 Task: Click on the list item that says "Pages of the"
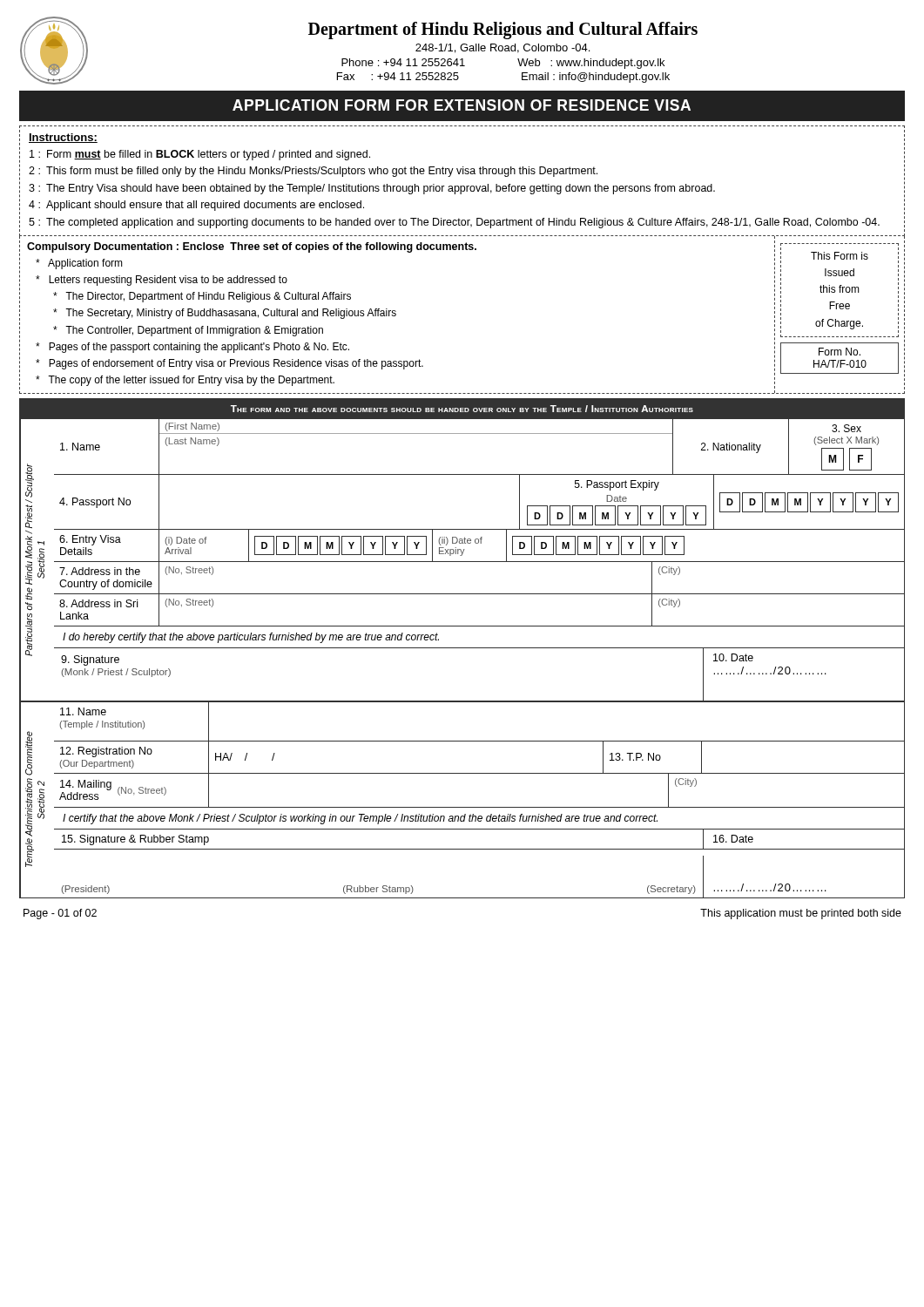pyautogui.click(x=193, y=347)
